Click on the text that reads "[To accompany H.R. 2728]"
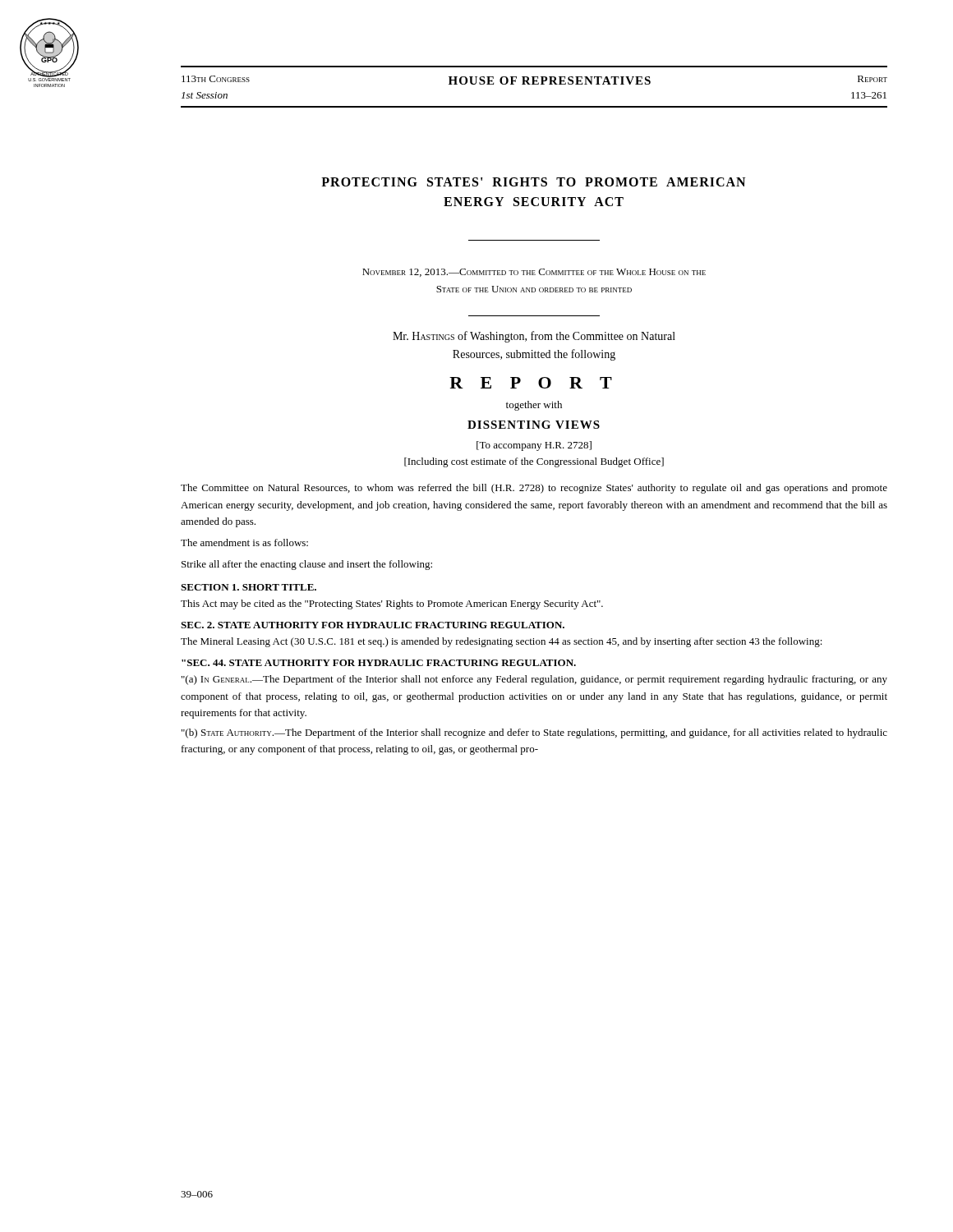Screen dimensions: 1232x953 [534, 445]
